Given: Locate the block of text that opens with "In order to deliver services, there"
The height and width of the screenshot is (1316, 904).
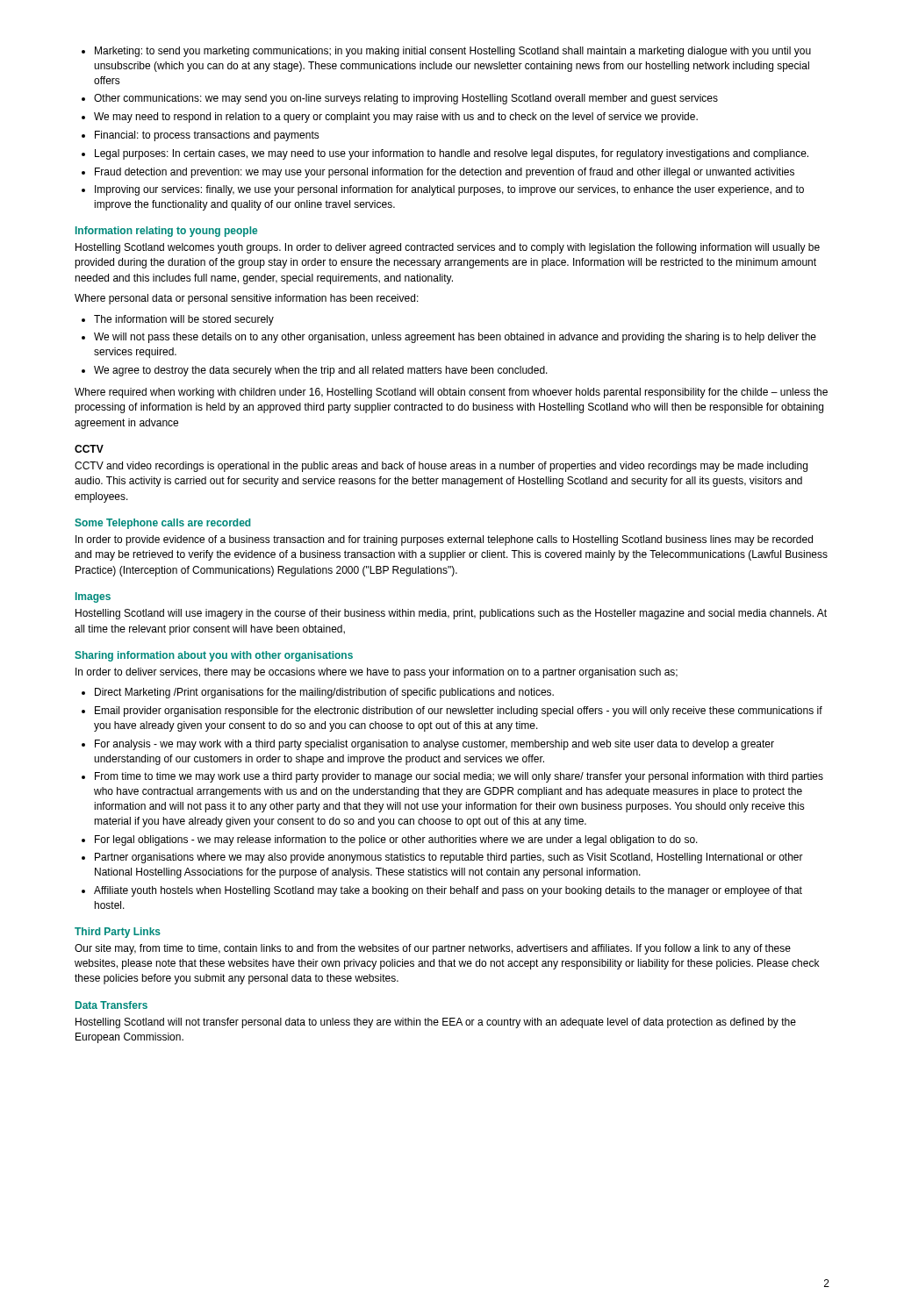Looking at the screenshot, I should coord(452,673).
